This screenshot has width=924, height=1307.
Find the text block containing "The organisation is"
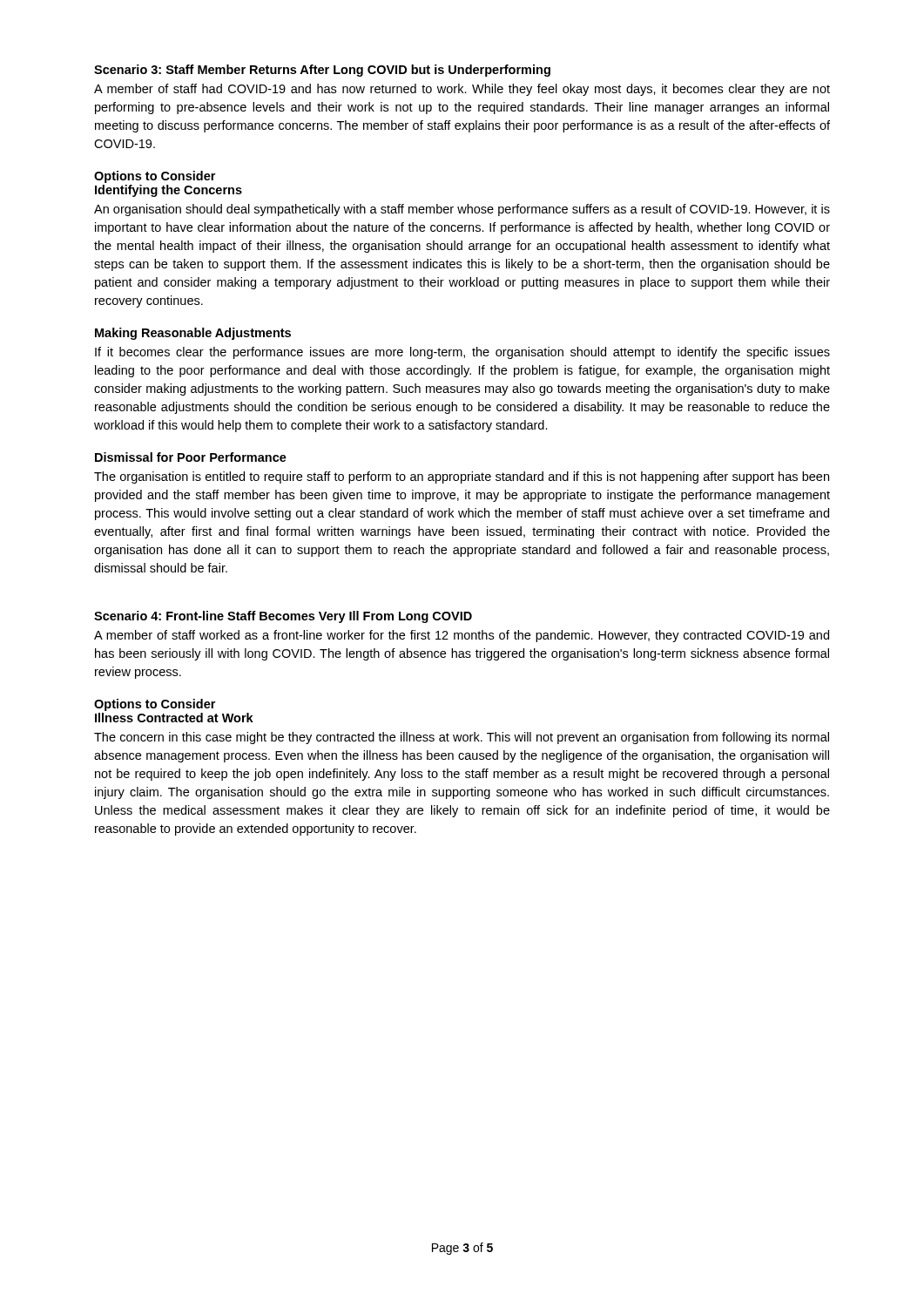(462, 523)
